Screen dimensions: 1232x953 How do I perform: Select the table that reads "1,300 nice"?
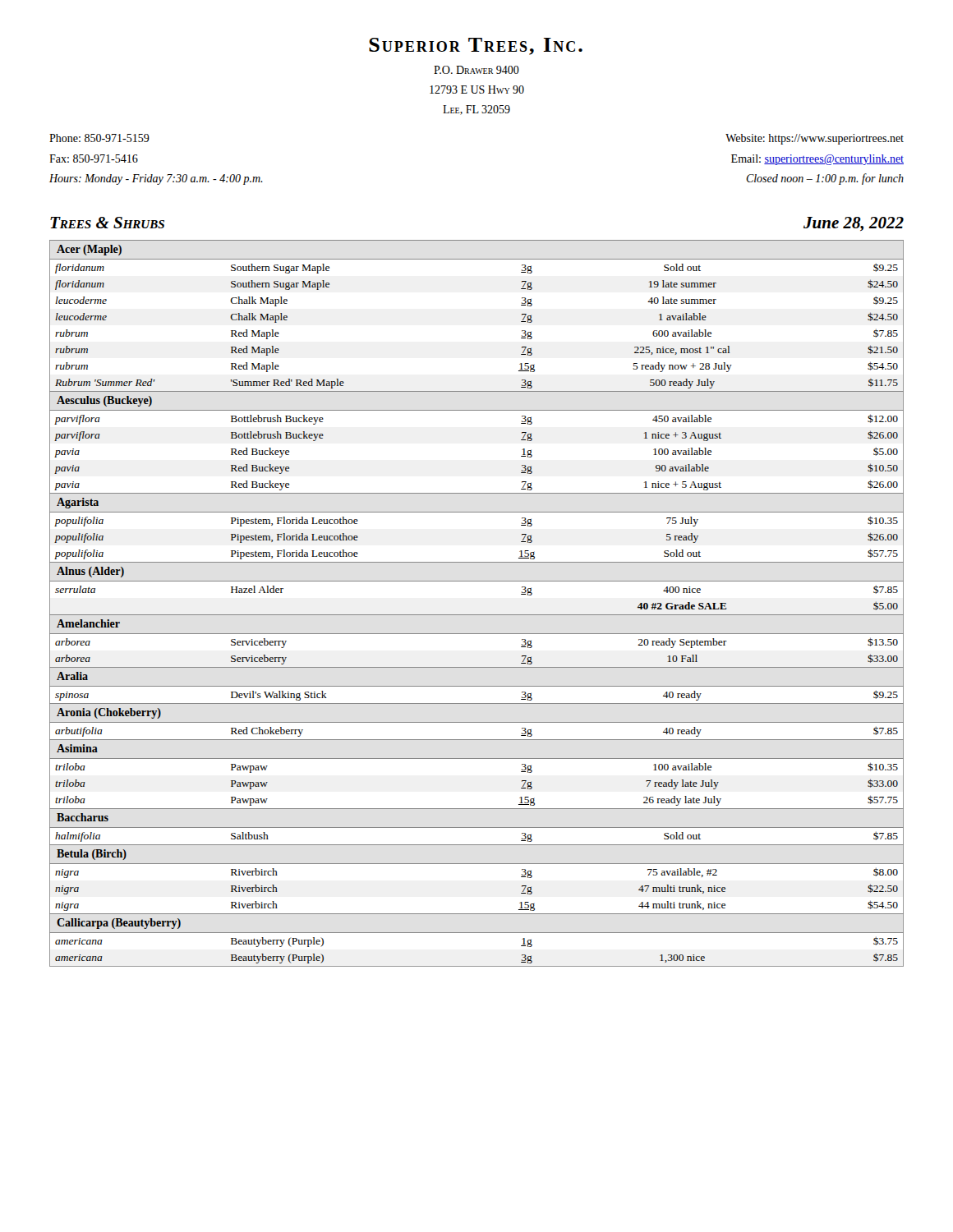click(476, 603)
